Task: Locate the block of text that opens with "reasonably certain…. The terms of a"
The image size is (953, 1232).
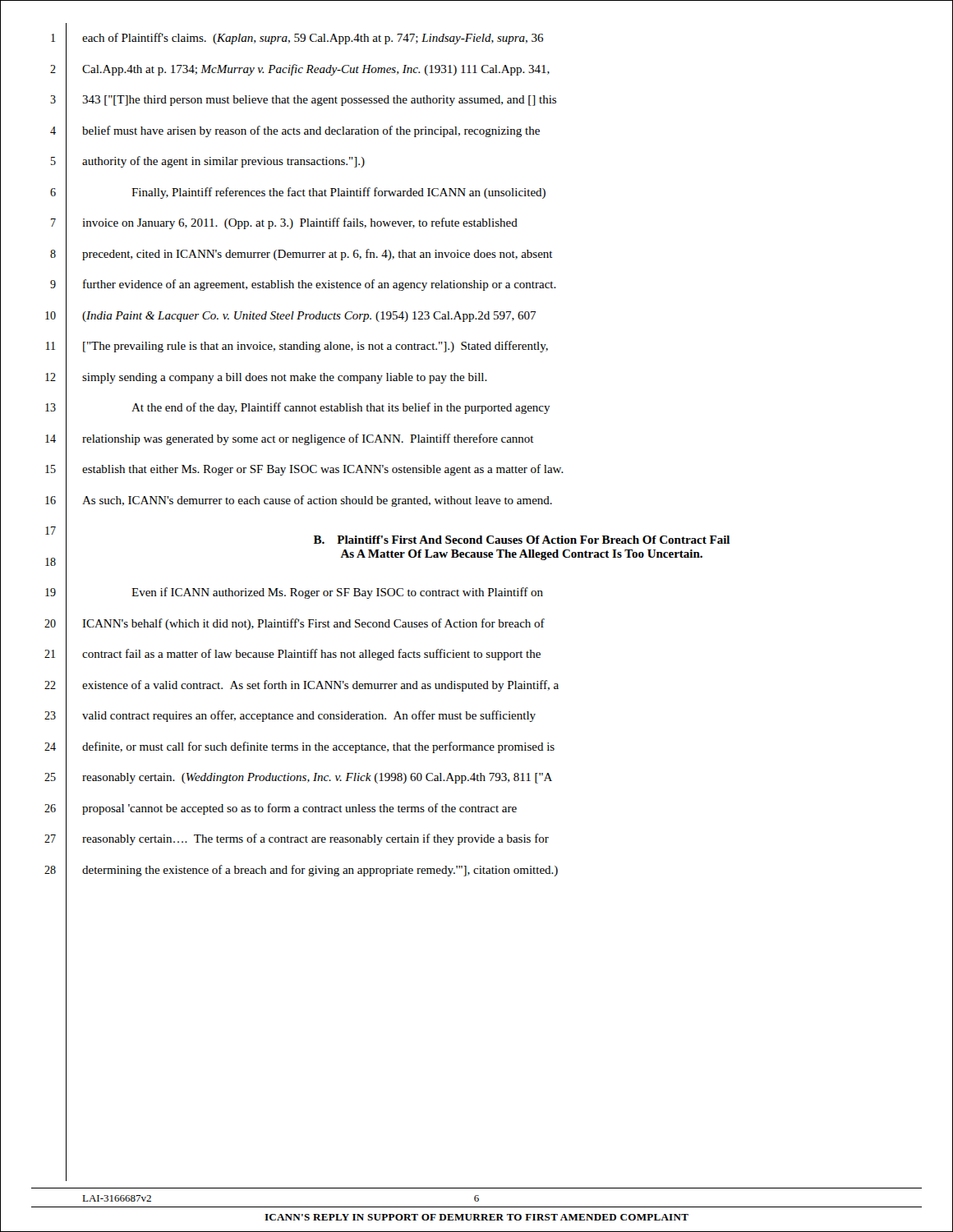Action: 315,839
